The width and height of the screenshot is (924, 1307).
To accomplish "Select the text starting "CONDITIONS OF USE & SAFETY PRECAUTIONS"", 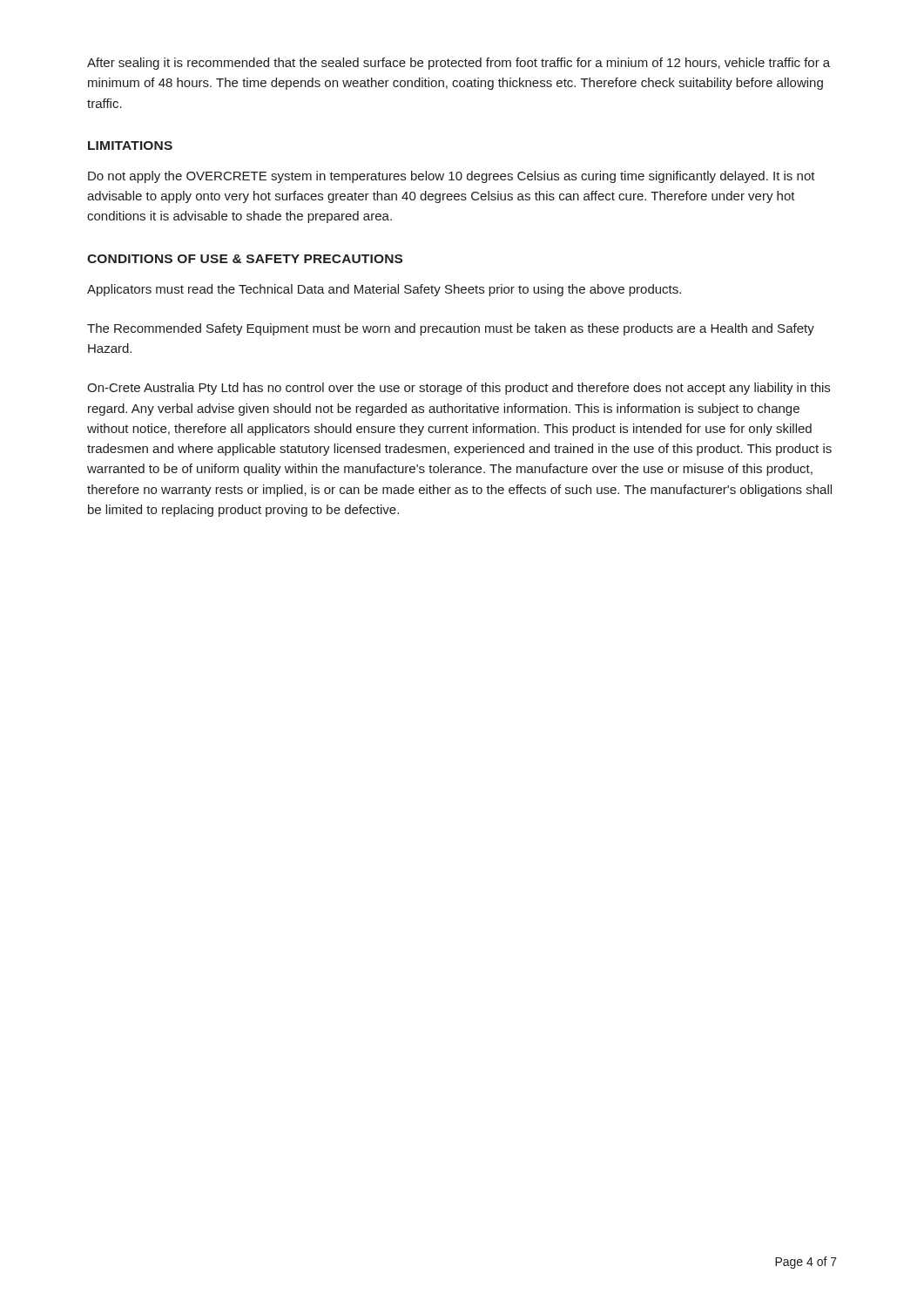I will tap(245, 258).
